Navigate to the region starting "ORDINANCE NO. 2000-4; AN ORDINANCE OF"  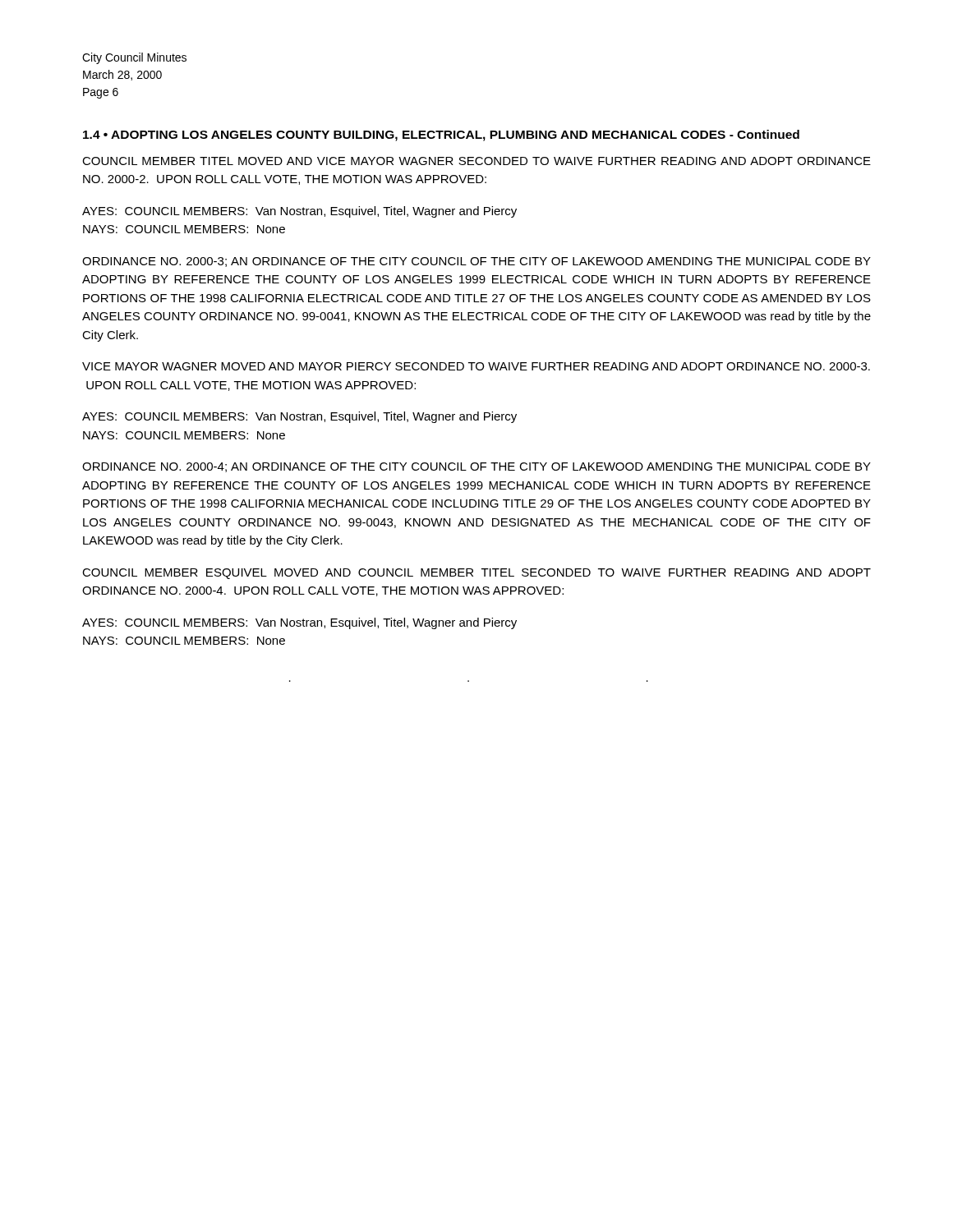(x=476, y=503)
